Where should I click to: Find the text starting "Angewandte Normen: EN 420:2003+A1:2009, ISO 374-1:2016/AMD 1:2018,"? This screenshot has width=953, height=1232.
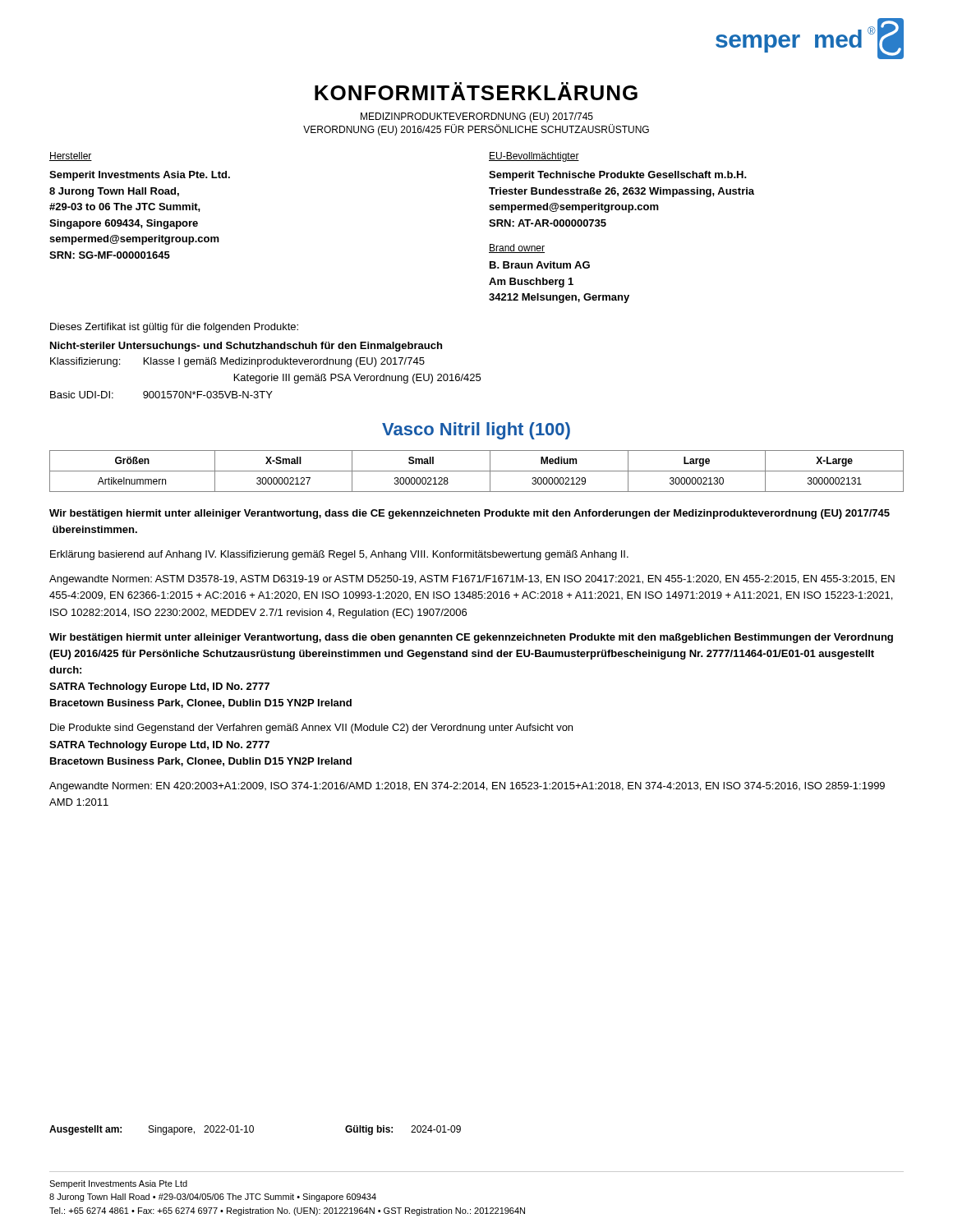(x=467, y=794)
